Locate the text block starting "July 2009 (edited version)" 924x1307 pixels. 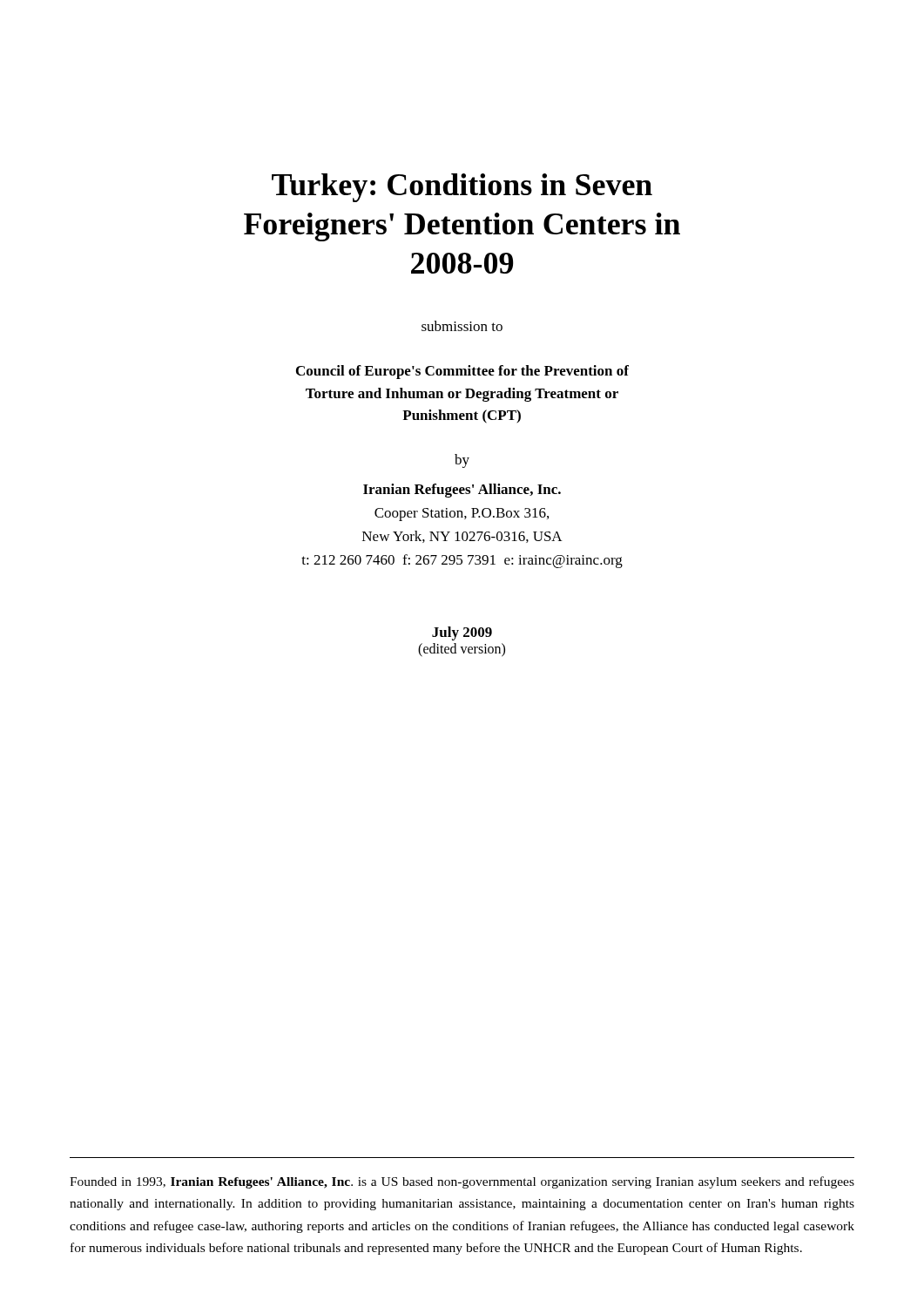pos(462,641)
